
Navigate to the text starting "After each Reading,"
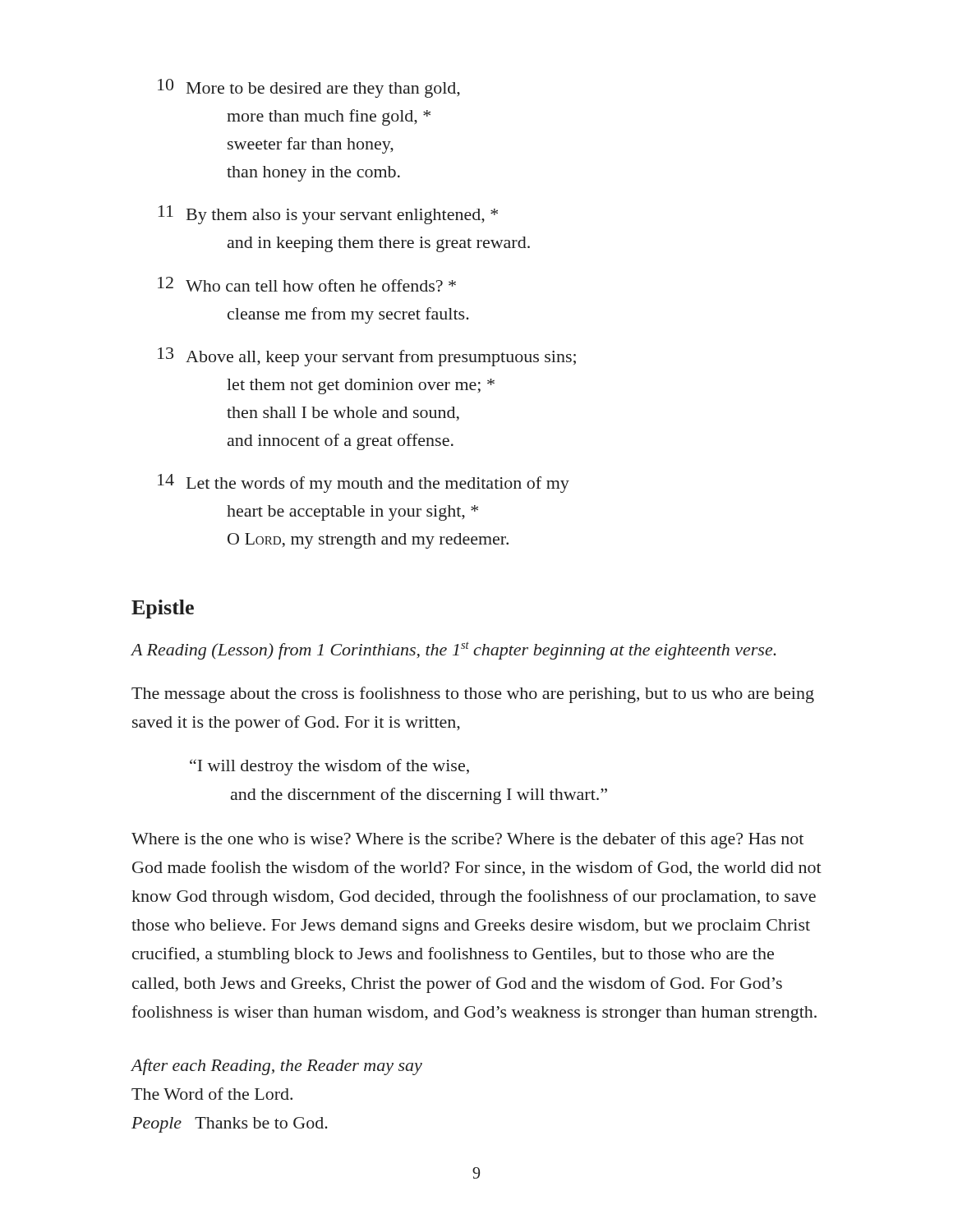[277, 1094]
